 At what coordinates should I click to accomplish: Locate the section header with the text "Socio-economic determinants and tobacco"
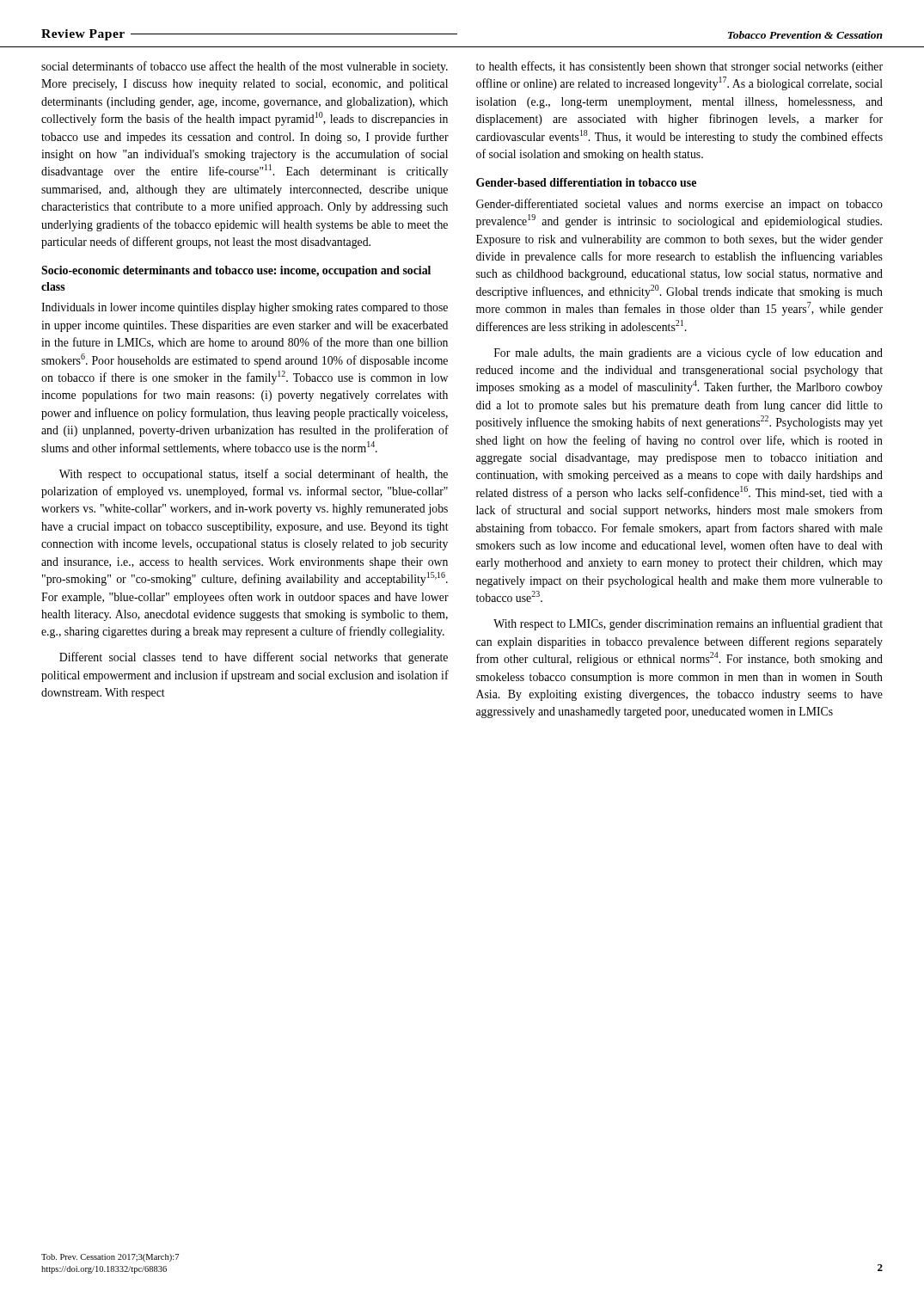236,279
